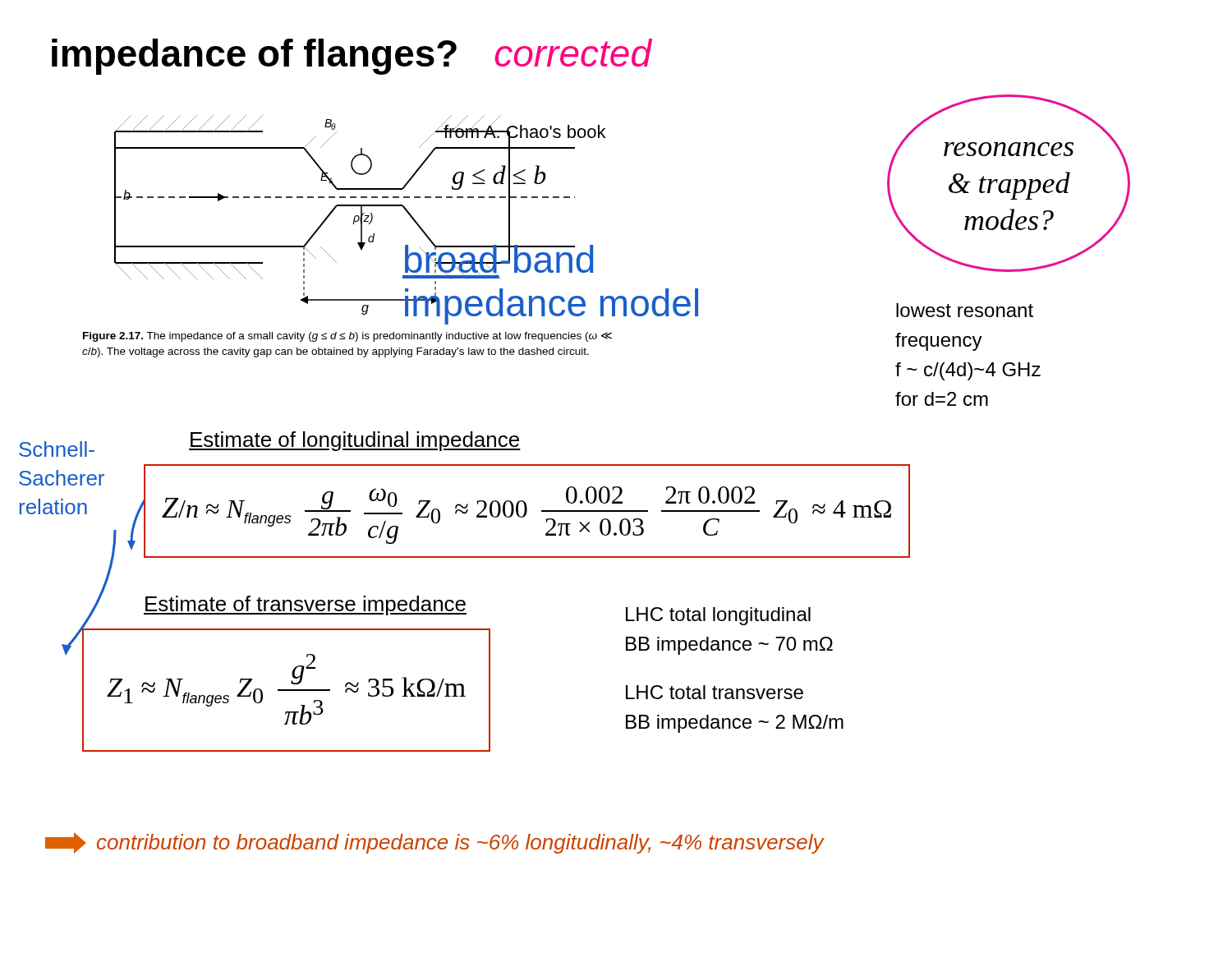This screenshot has width=1232, height=953.
Task: Locate the region starting "resonances& trappedmodes?"
Action: 1009,183
